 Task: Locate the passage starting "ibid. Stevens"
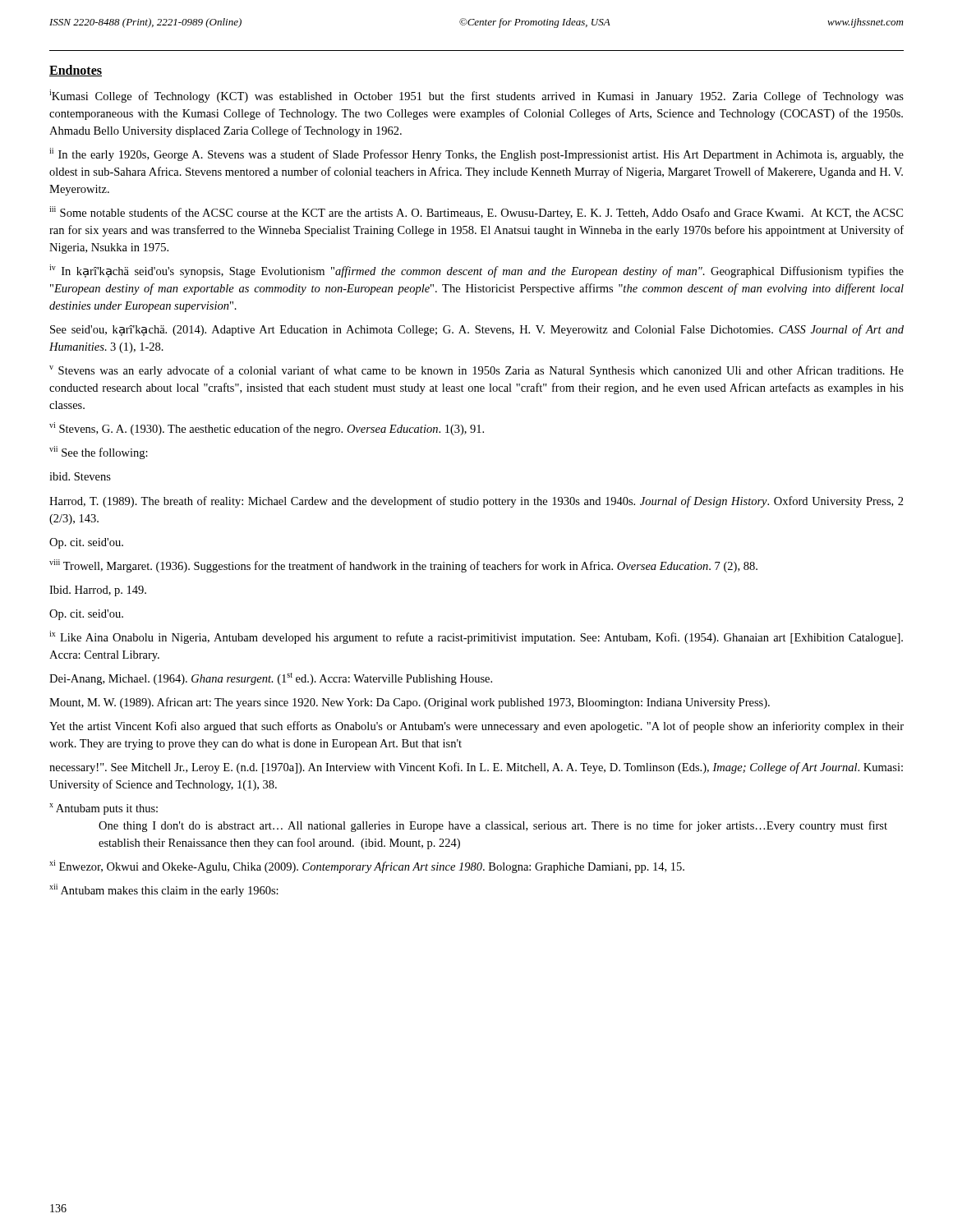click(x=80, y=477)
